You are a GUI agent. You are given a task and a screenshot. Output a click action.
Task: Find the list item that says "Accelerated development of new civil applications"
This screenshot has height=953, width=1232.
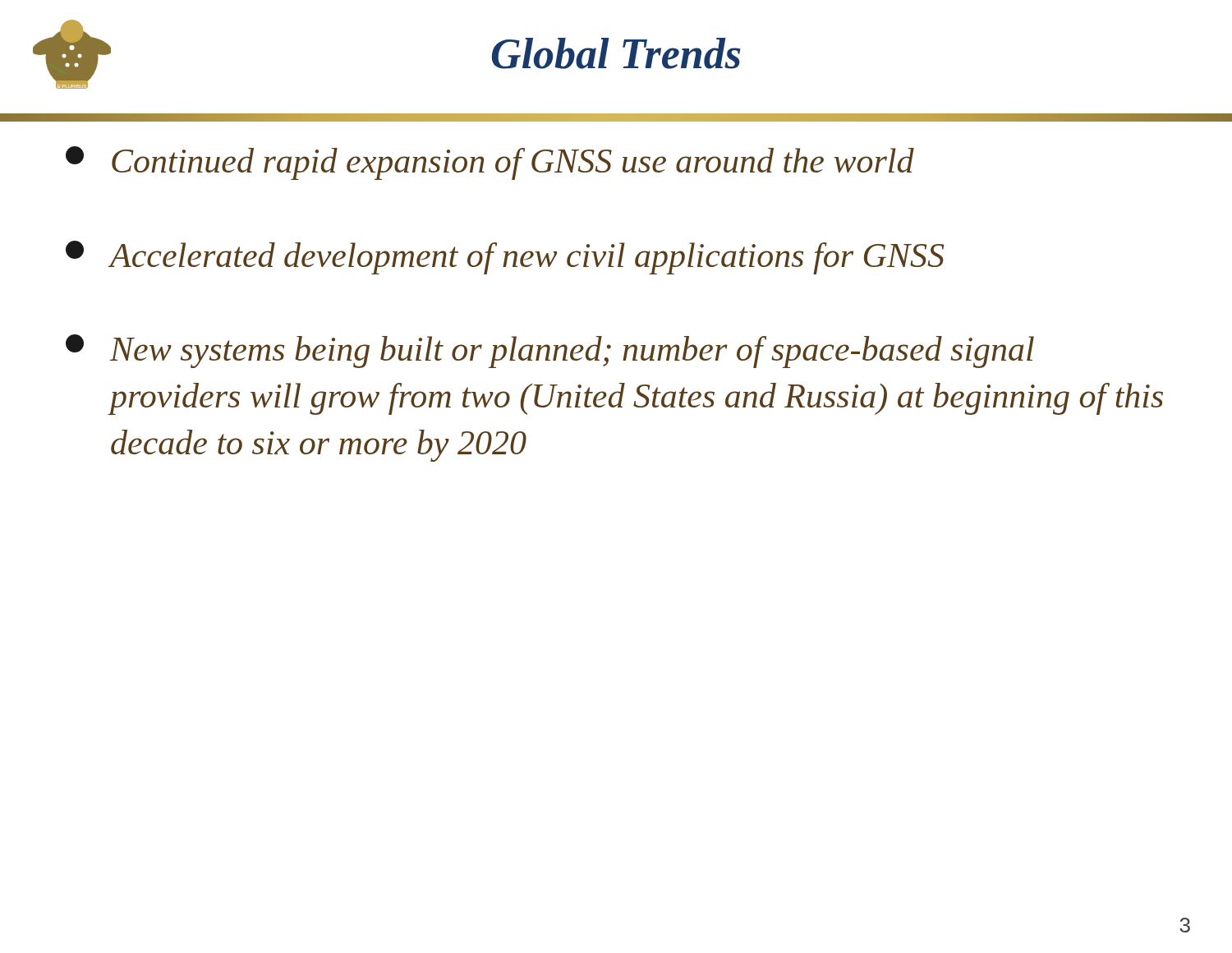pyautogui.click(x=505, y=256)
